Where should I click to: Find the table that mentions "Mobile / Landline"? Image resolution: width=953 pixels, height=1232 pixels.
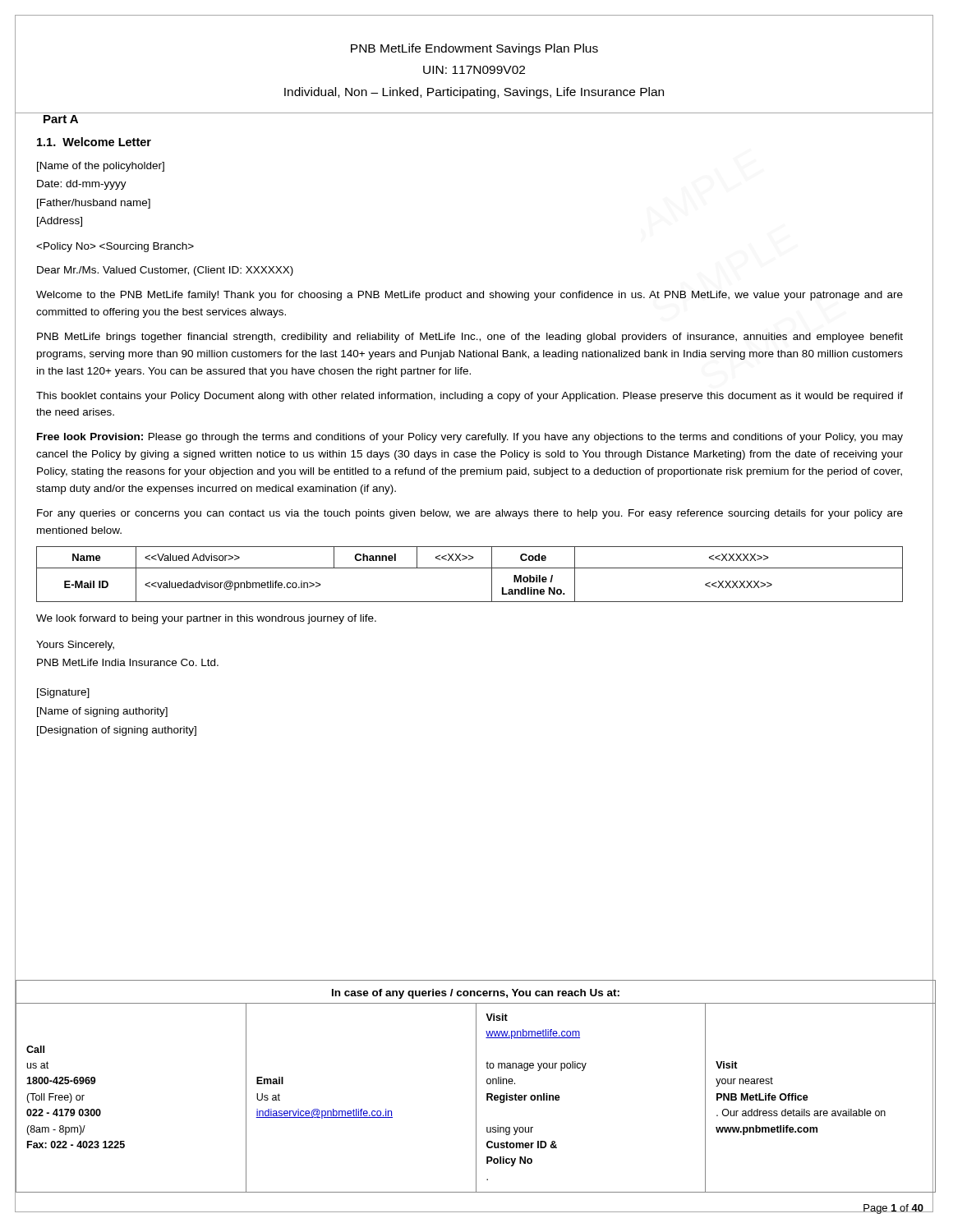pos(469,574)
